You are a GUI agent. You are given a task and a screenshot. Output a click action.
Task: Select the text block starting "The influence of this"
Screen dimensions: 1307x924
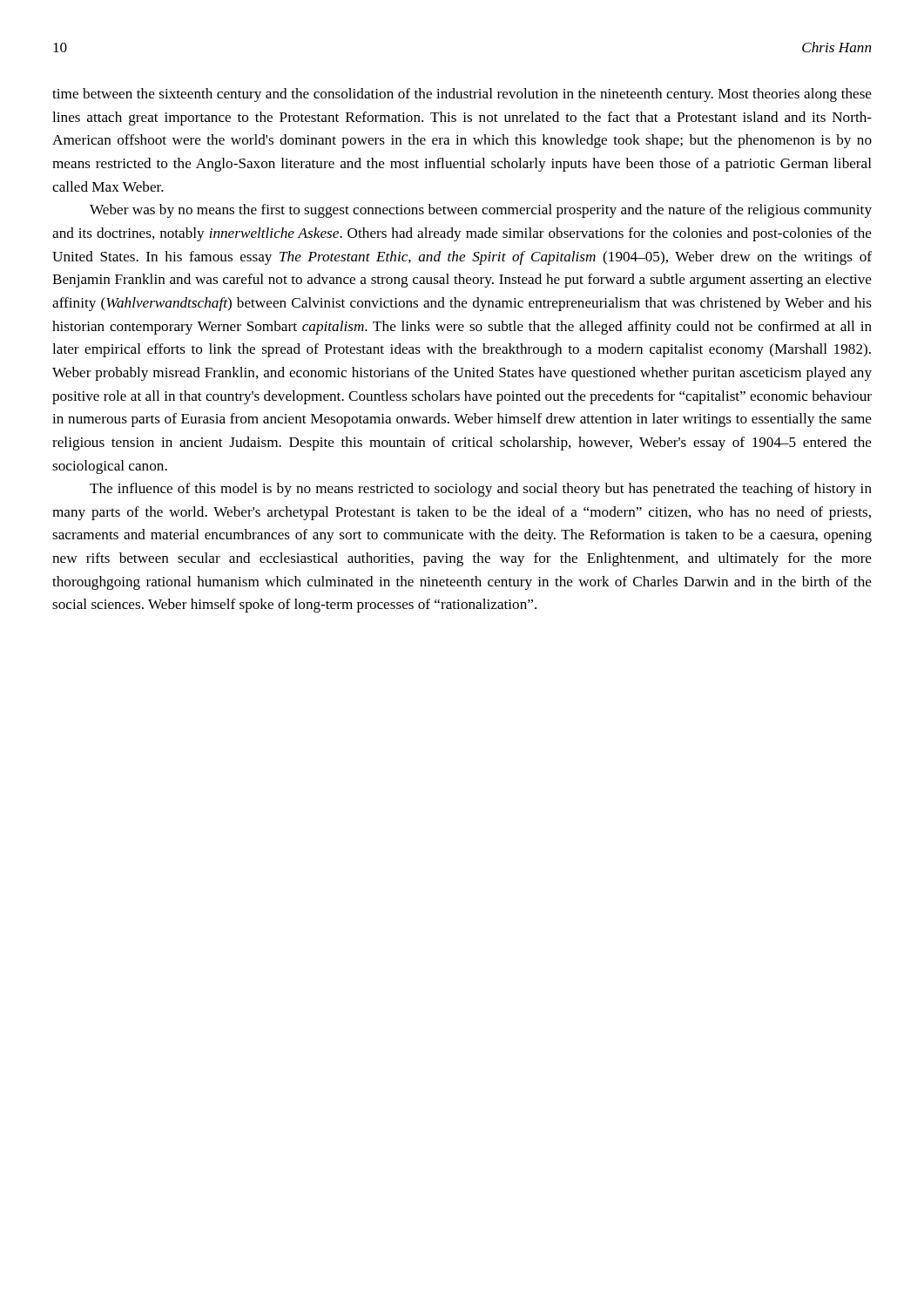click(462, 547)
